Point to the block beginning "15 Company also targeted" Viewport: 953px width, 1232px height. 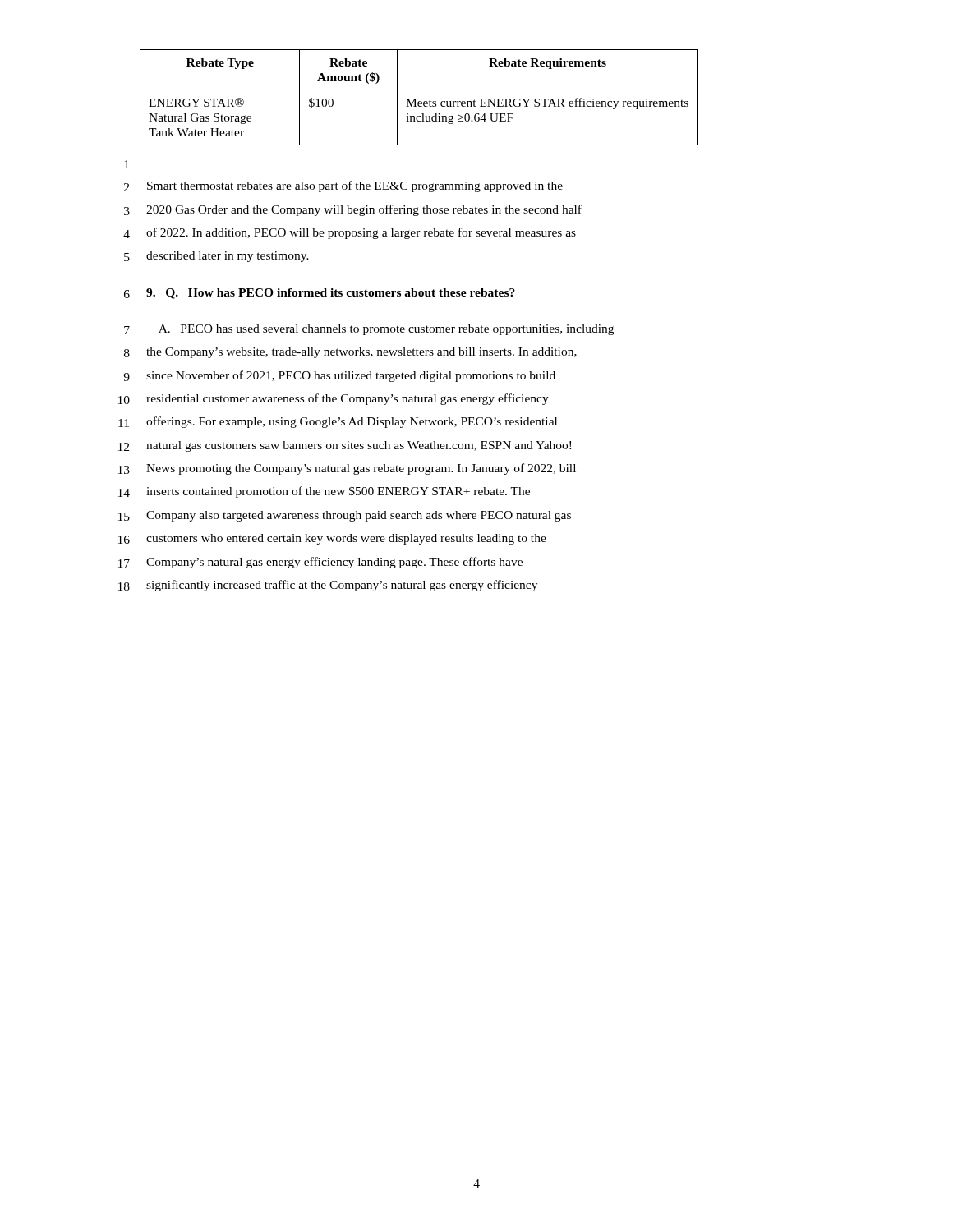[x=489, y=516]
